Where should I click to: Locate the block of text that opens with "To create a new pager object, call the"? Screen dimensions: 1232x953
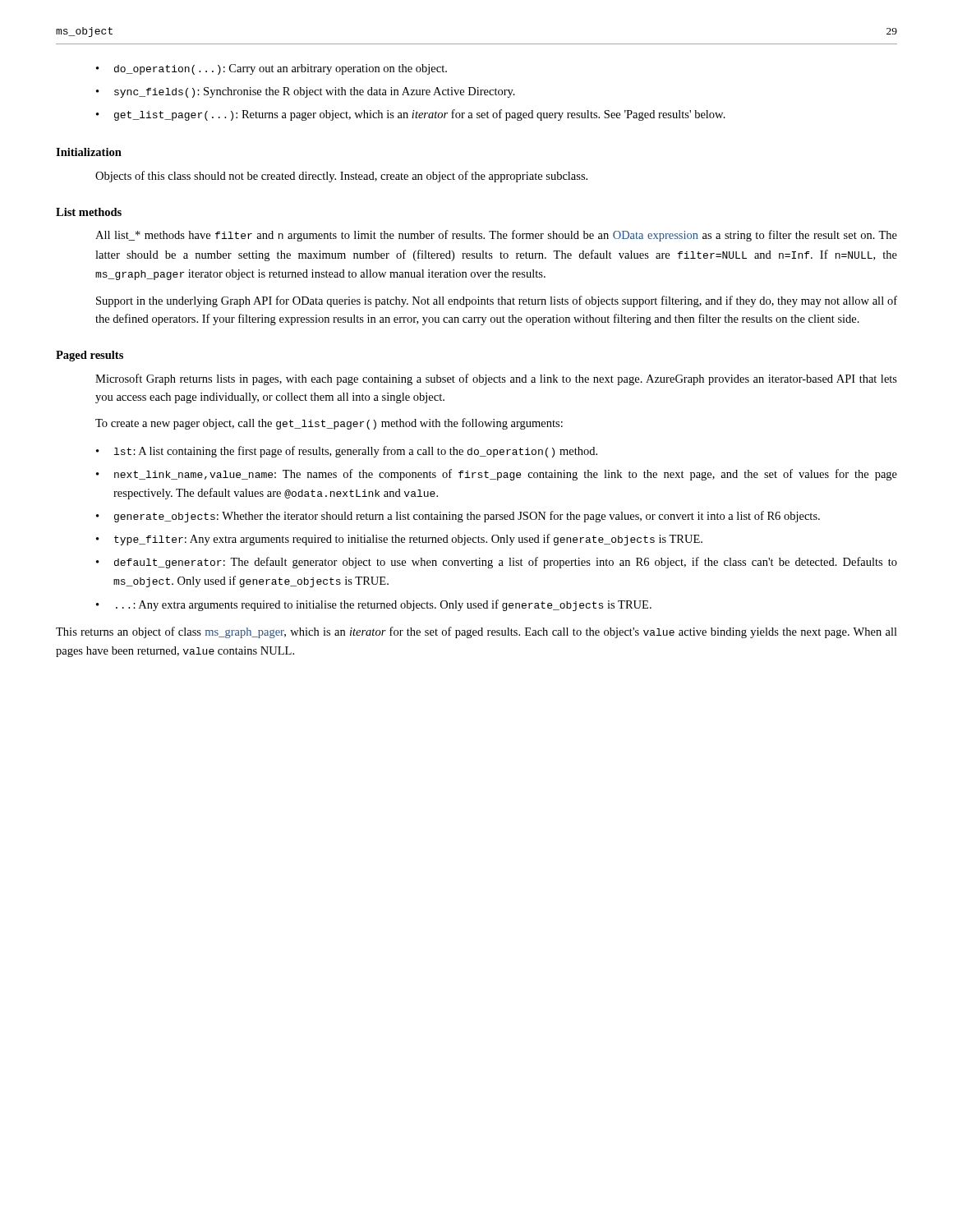tap(329, 424)
